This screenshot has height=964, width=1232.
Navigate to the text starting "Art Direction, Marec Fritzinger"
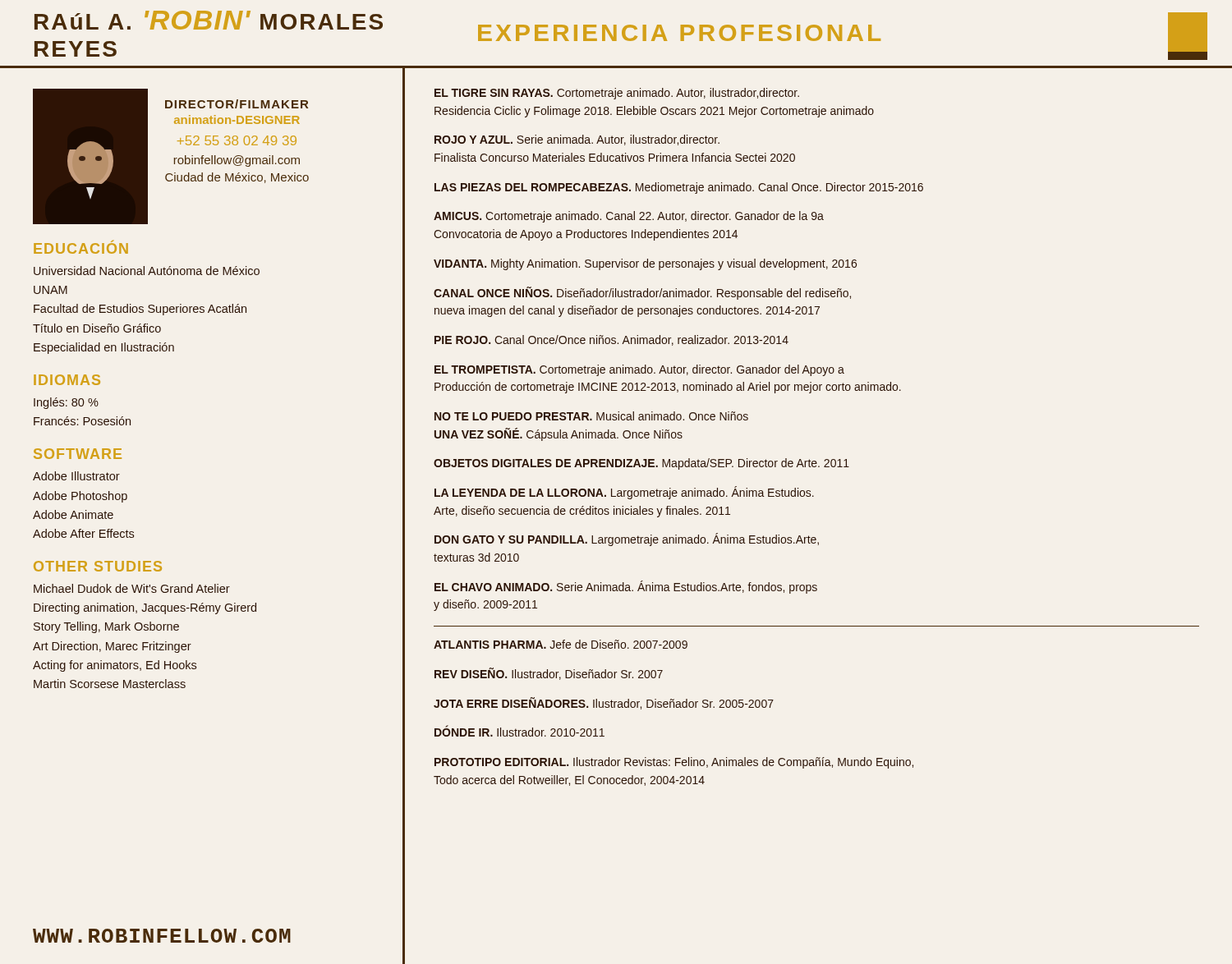(112, 646)
